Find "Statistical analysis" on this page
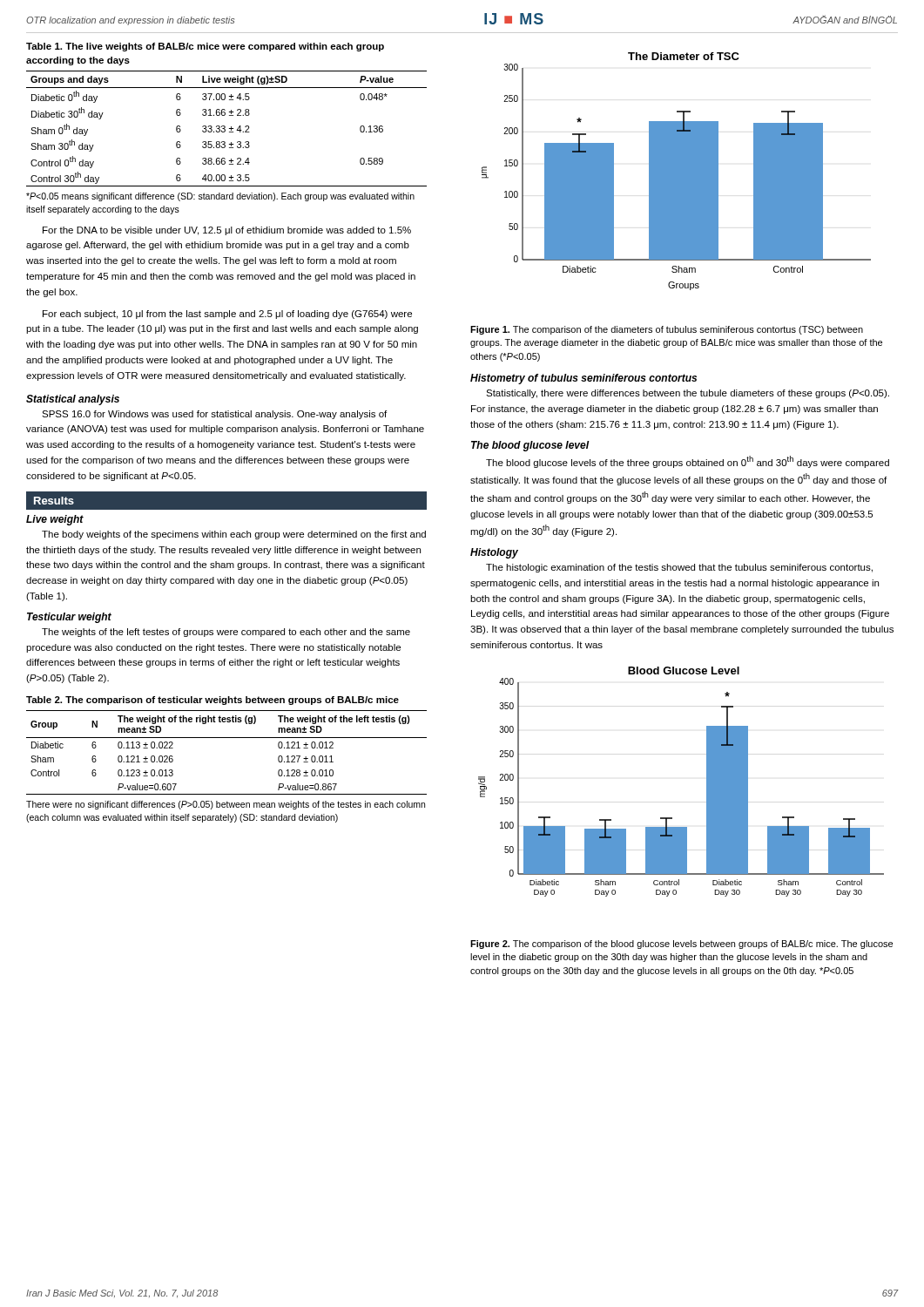 pyautogui.click(x=73, y=399)
